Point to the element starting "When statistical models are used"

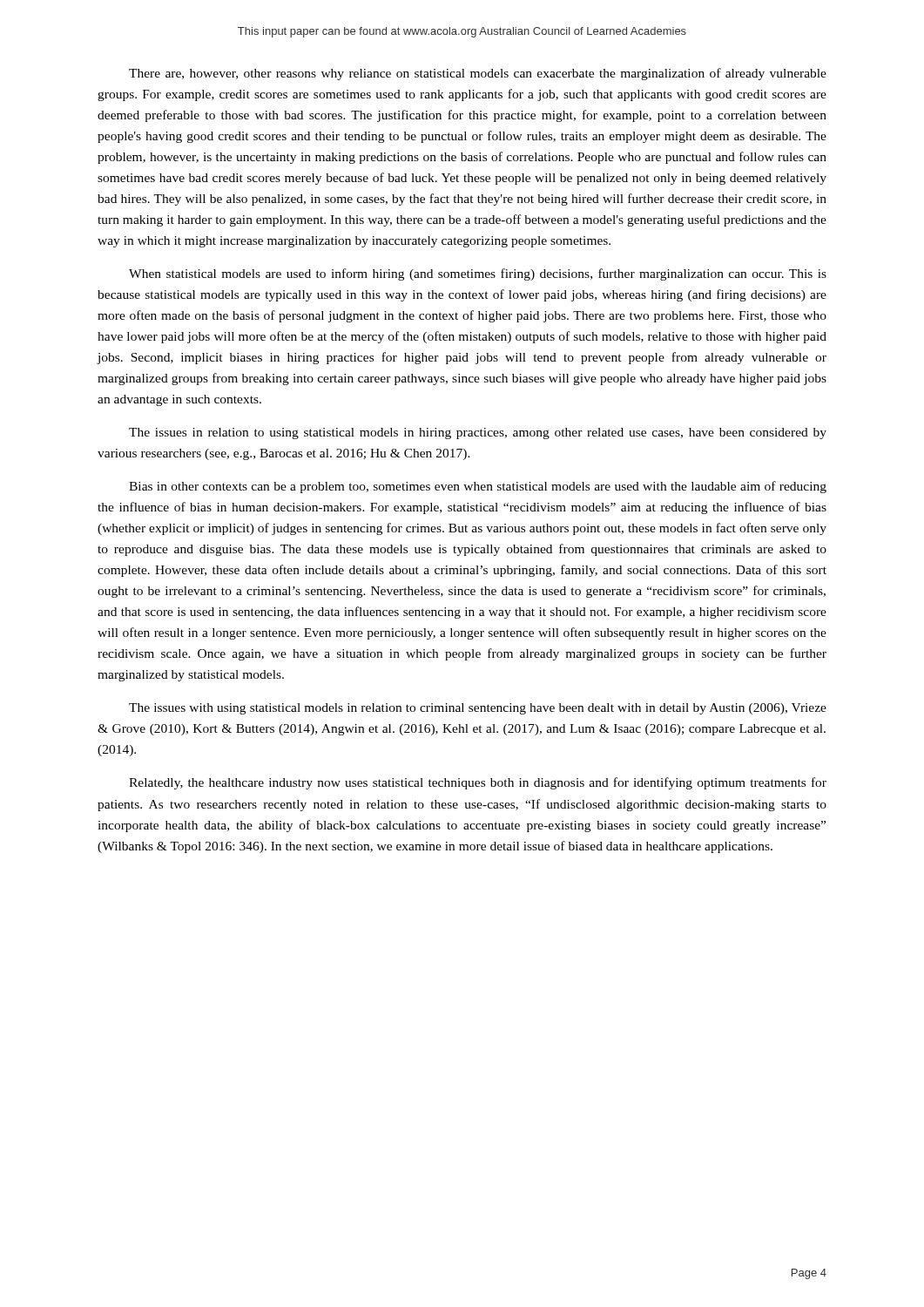click(462, 336)
